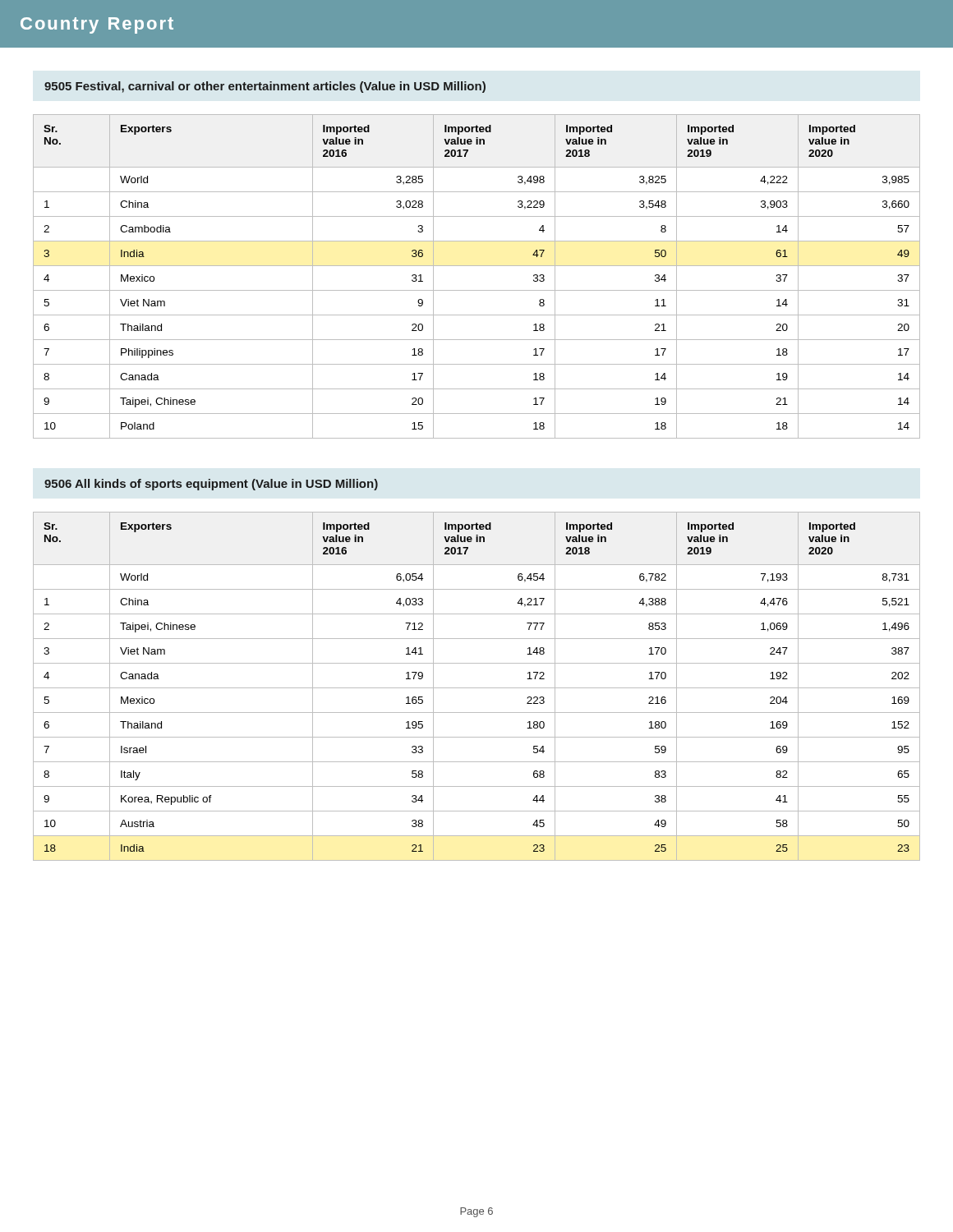Screen dimensions: 1232x953
Task: Navigate to the region starting "9506 All kinds of sports equipment"
Action: pyautogui.click(x=211, y=483)
